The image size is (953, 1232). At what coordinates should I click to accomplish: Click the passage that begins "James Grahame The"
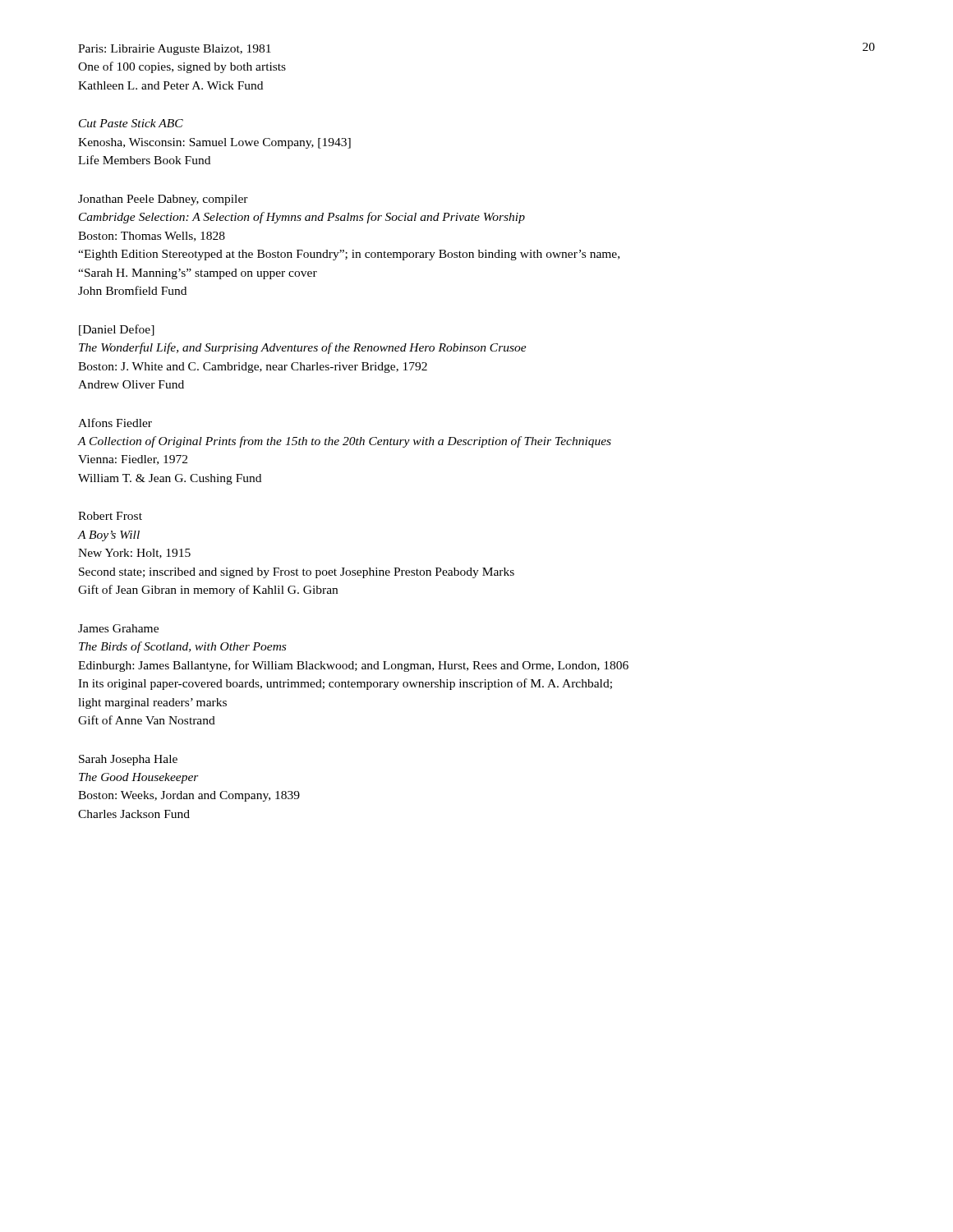point(357,674)
